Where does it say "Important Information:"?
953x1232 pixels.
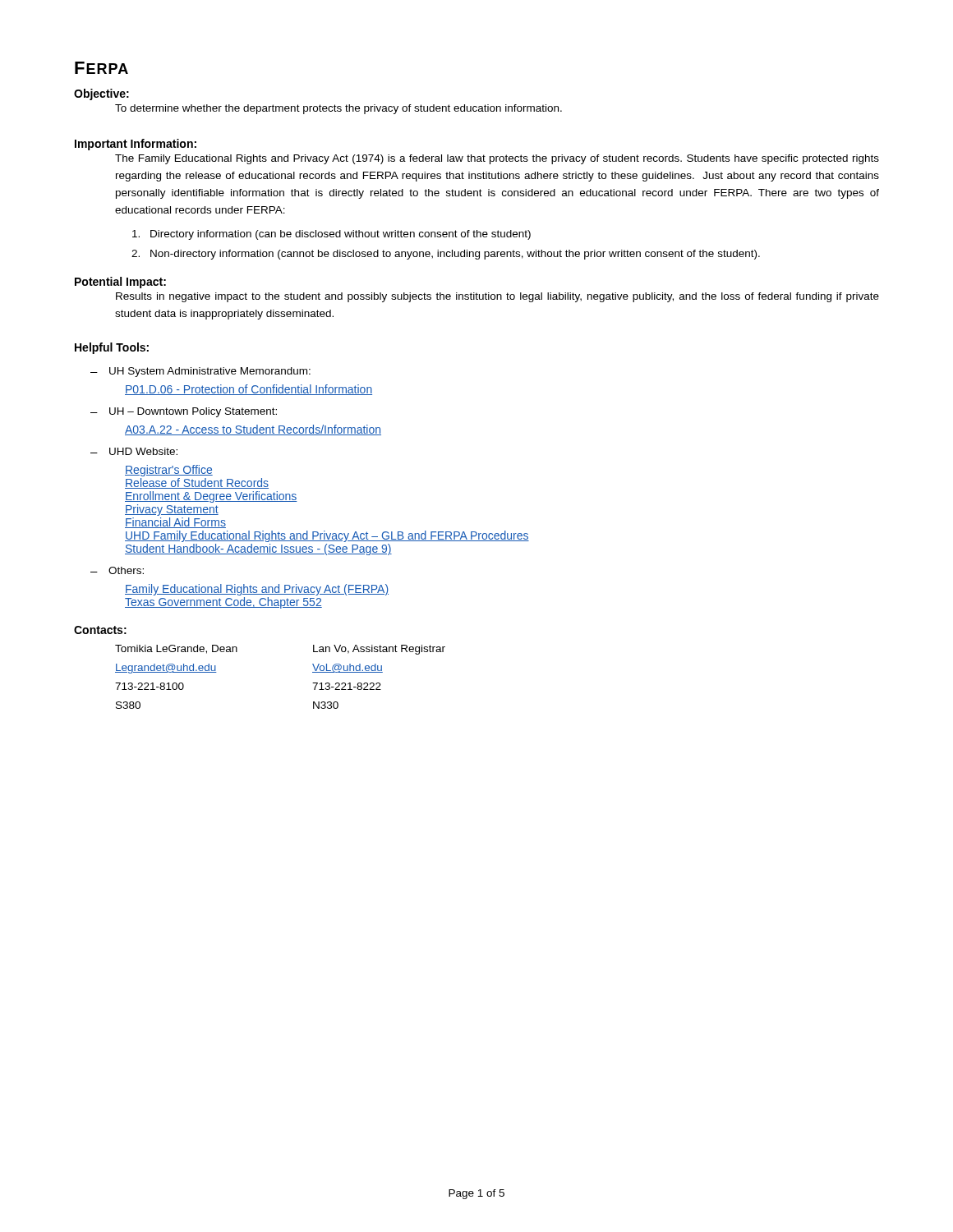tap(136, 144)
